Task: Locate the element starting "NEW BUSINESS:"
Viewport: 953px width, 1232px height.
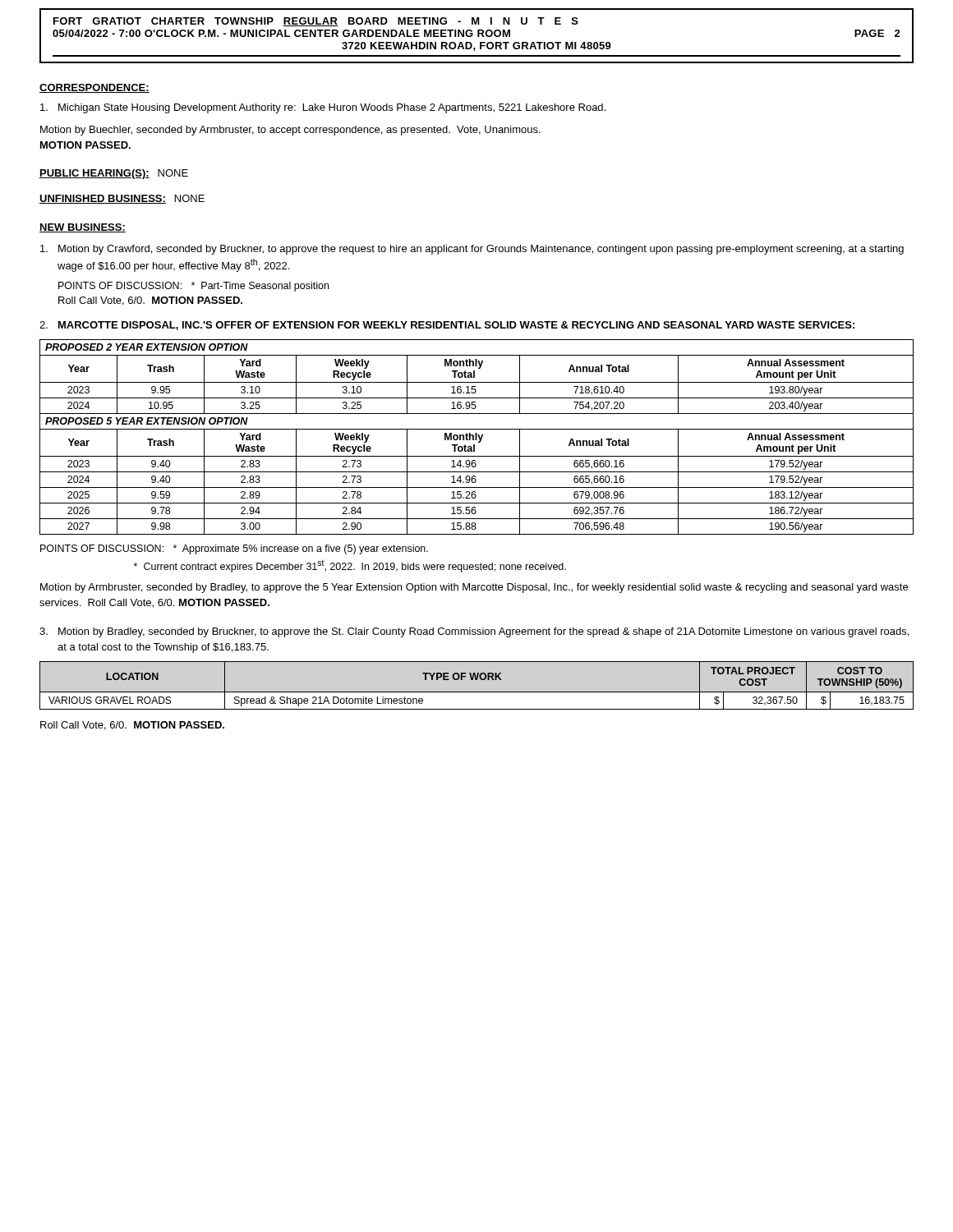Action: coord(82,227)
